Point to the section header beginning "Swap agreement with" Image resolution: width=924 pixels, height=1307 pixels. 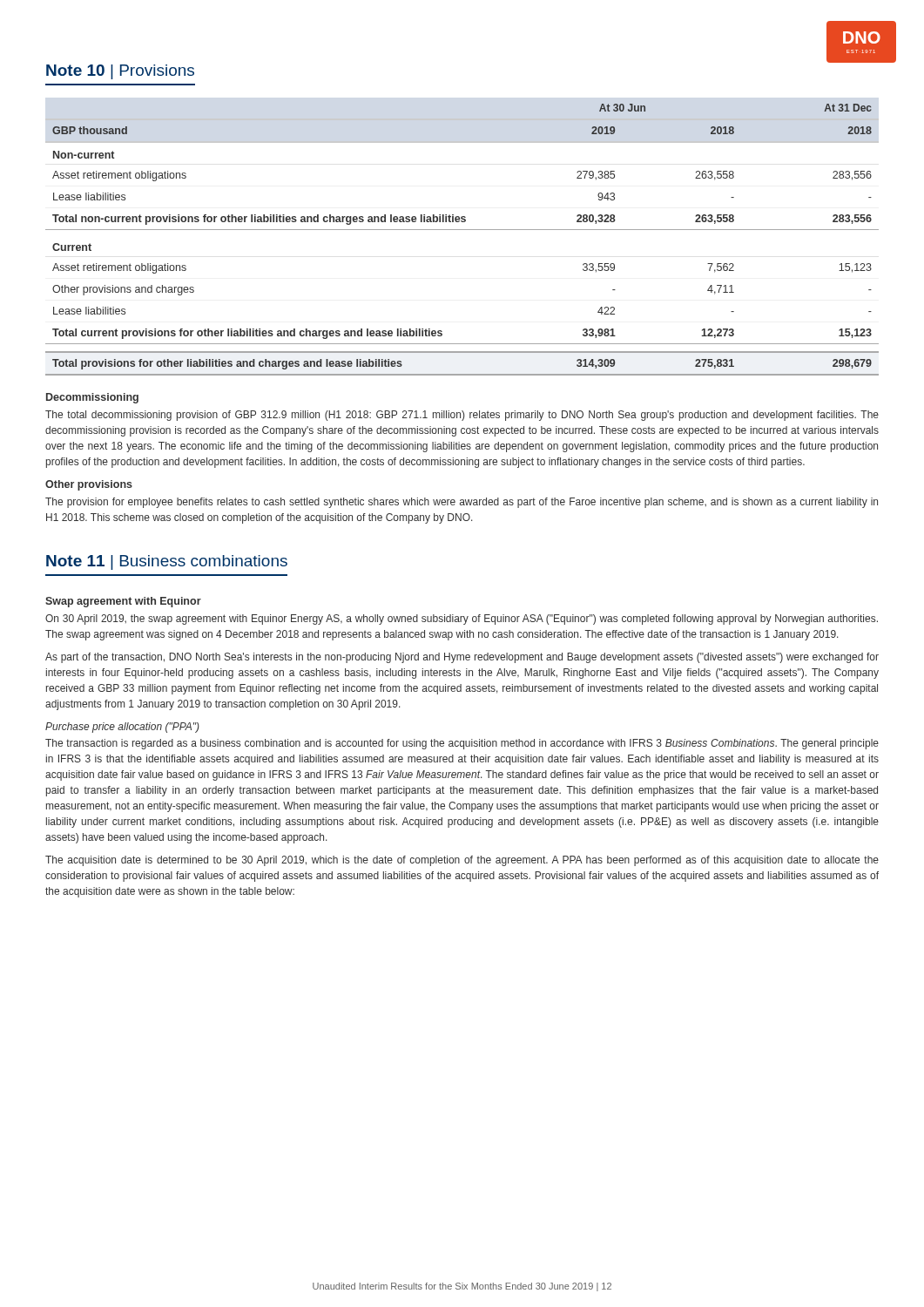123,601
